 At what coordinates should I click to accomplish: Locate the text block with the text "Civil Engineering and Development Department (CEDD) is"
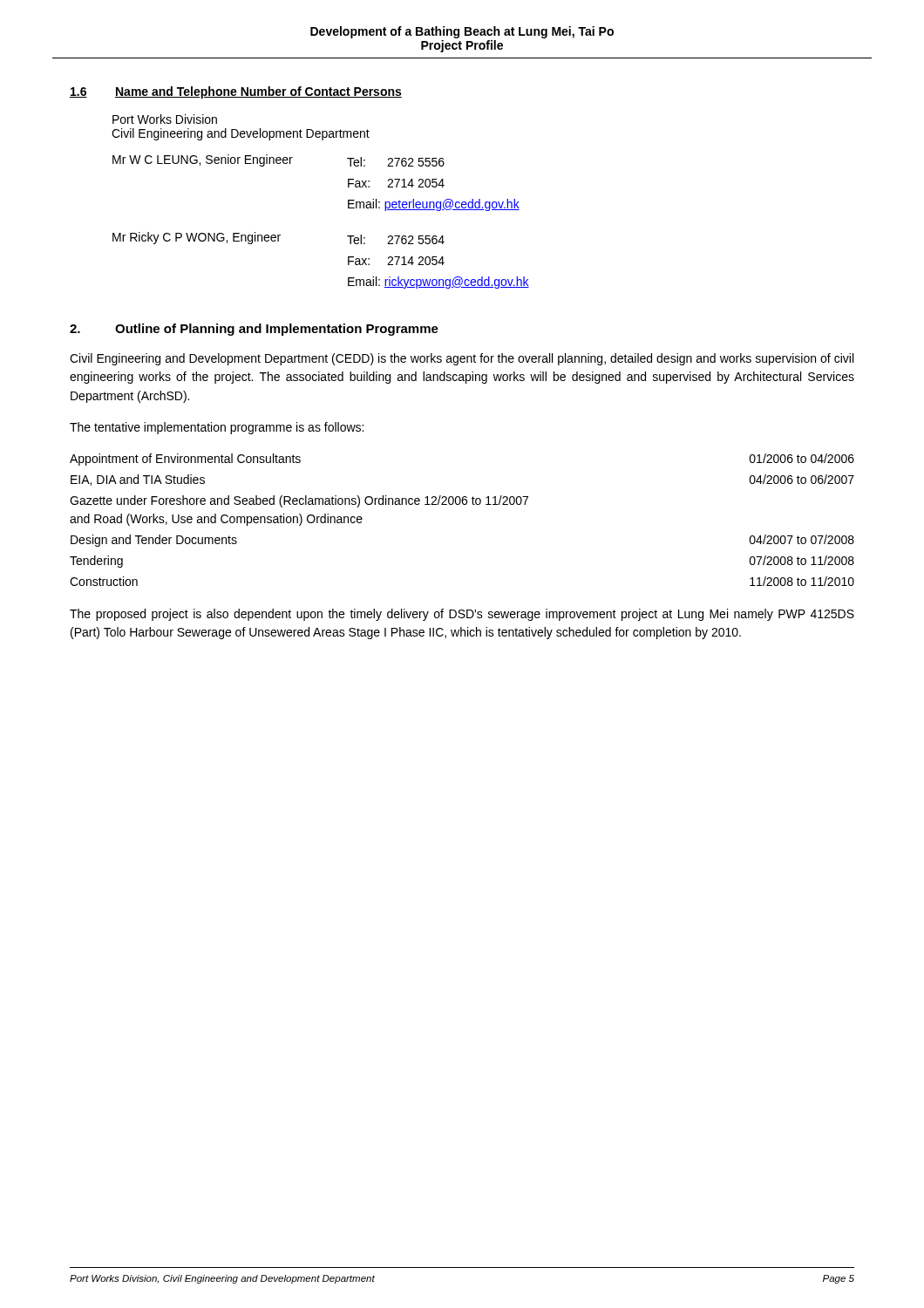[x=462, y=377]
